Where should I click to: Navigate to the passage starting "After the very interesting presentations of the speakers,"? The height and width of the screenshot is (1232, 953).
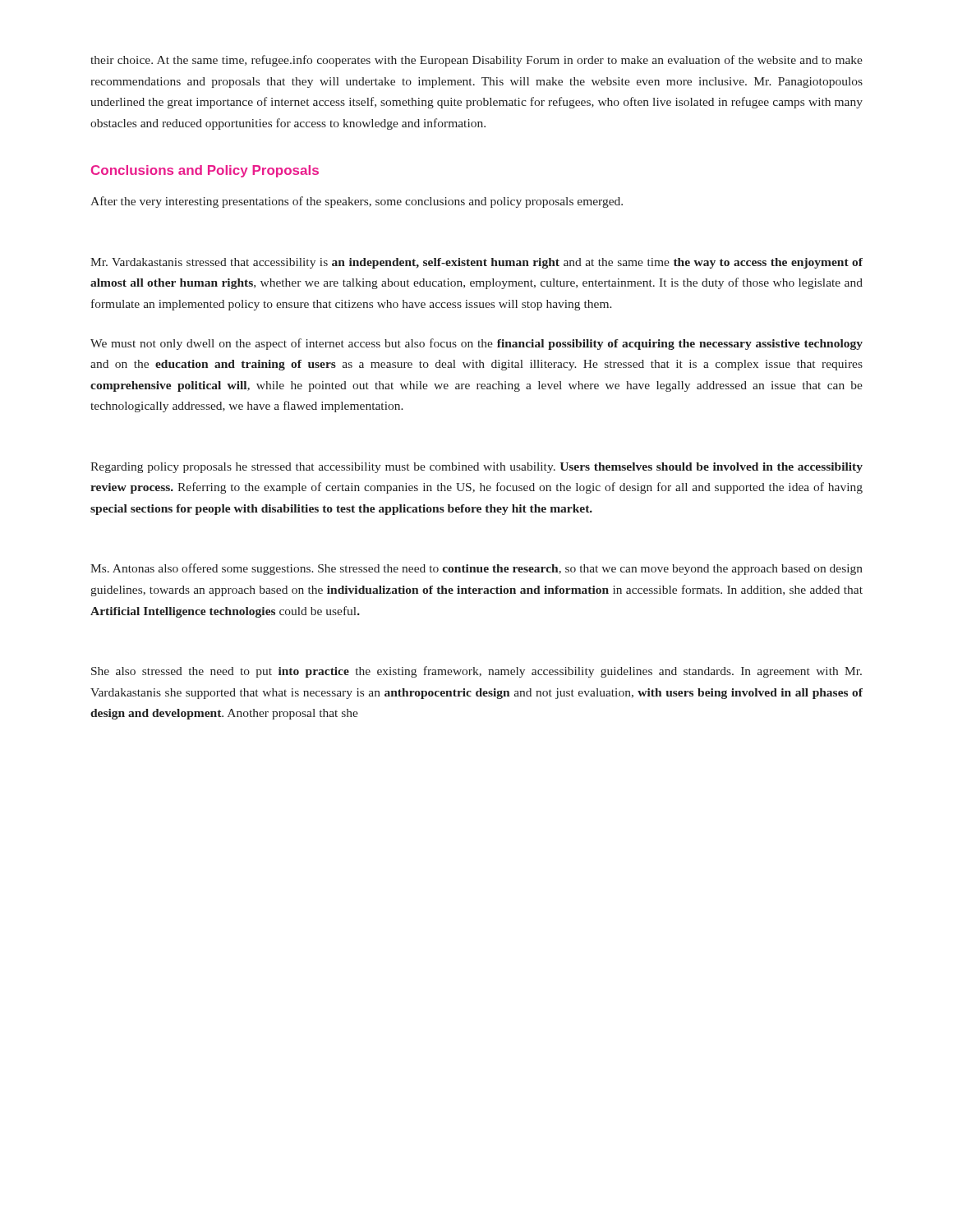[x=357, y=201]
